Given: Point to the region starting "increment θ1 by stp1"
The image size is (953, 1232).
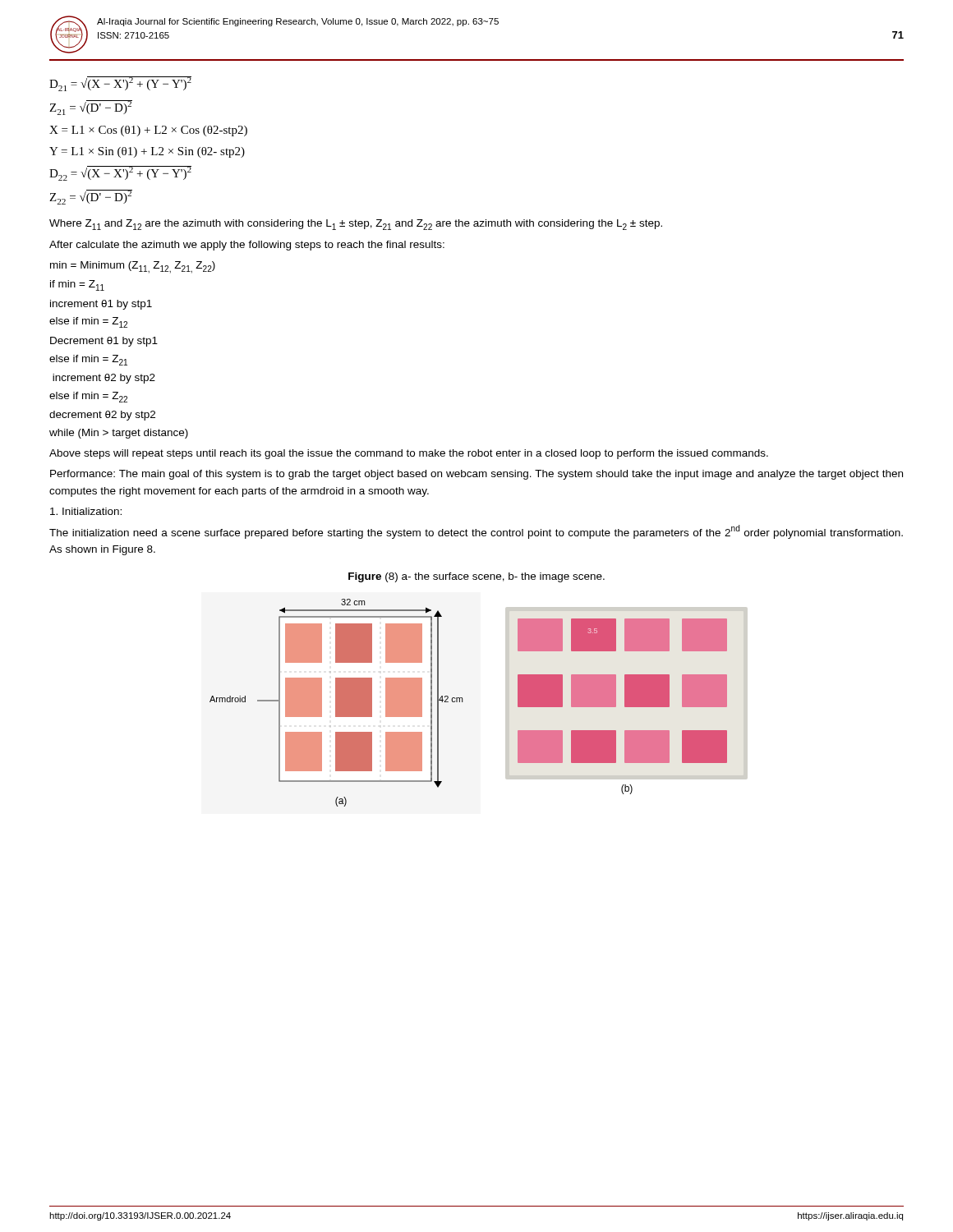Looking at the screenshot, I should tap(101, 303).
